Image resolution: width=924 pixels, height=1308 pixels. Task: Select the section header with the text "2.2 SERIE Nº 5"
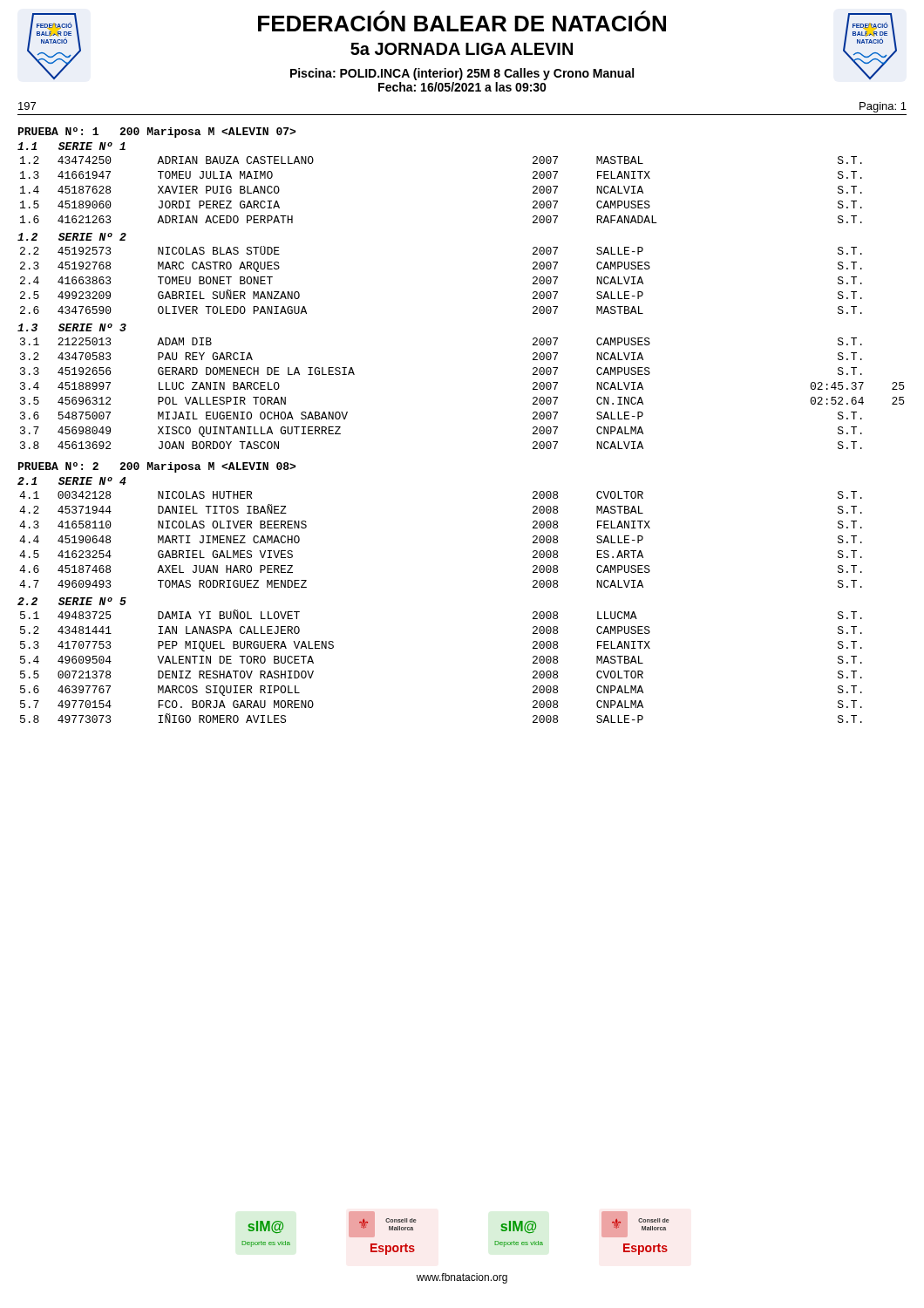click(x=72, y=602)
